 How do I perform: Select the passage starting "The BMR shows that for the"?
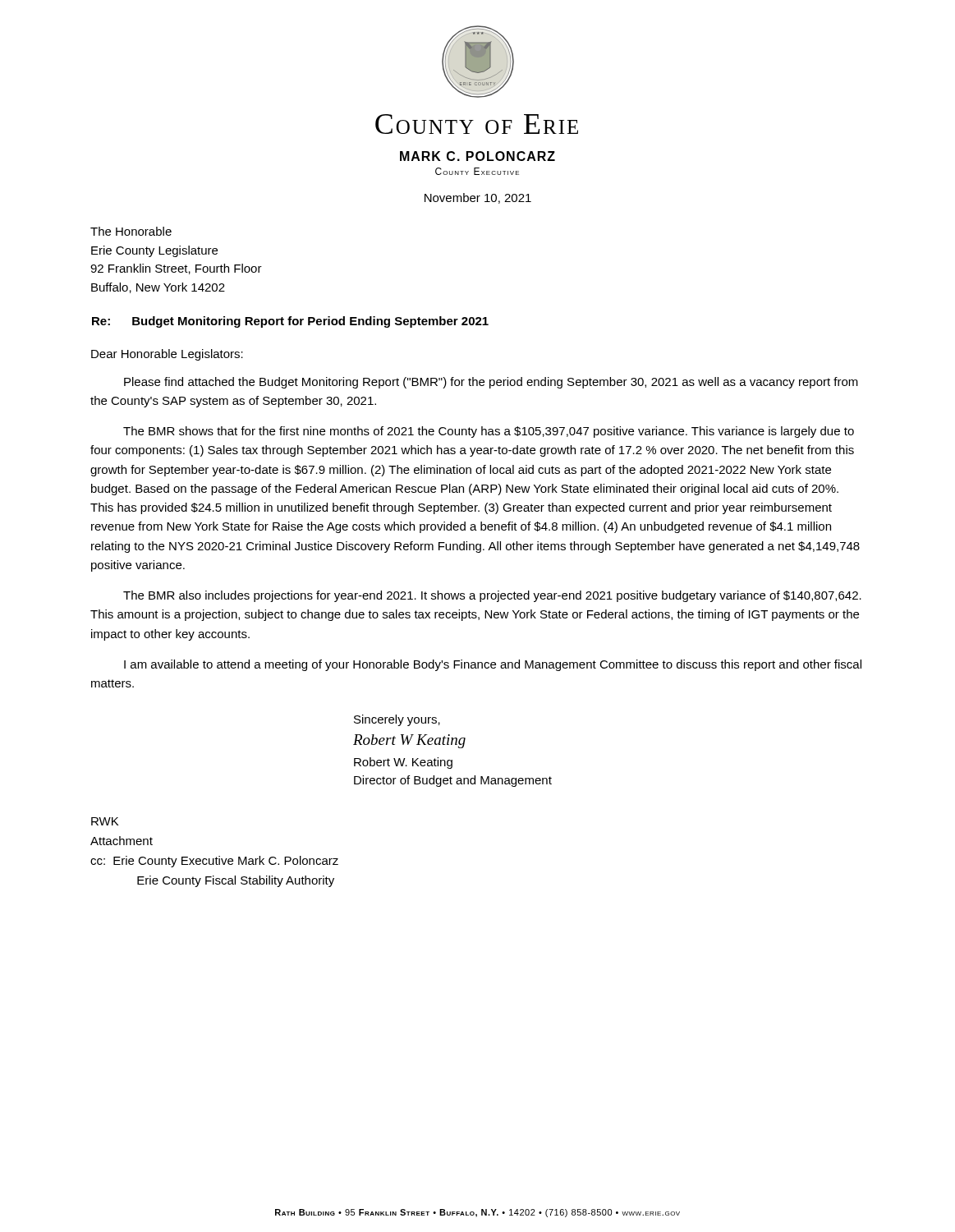[475, 498]
